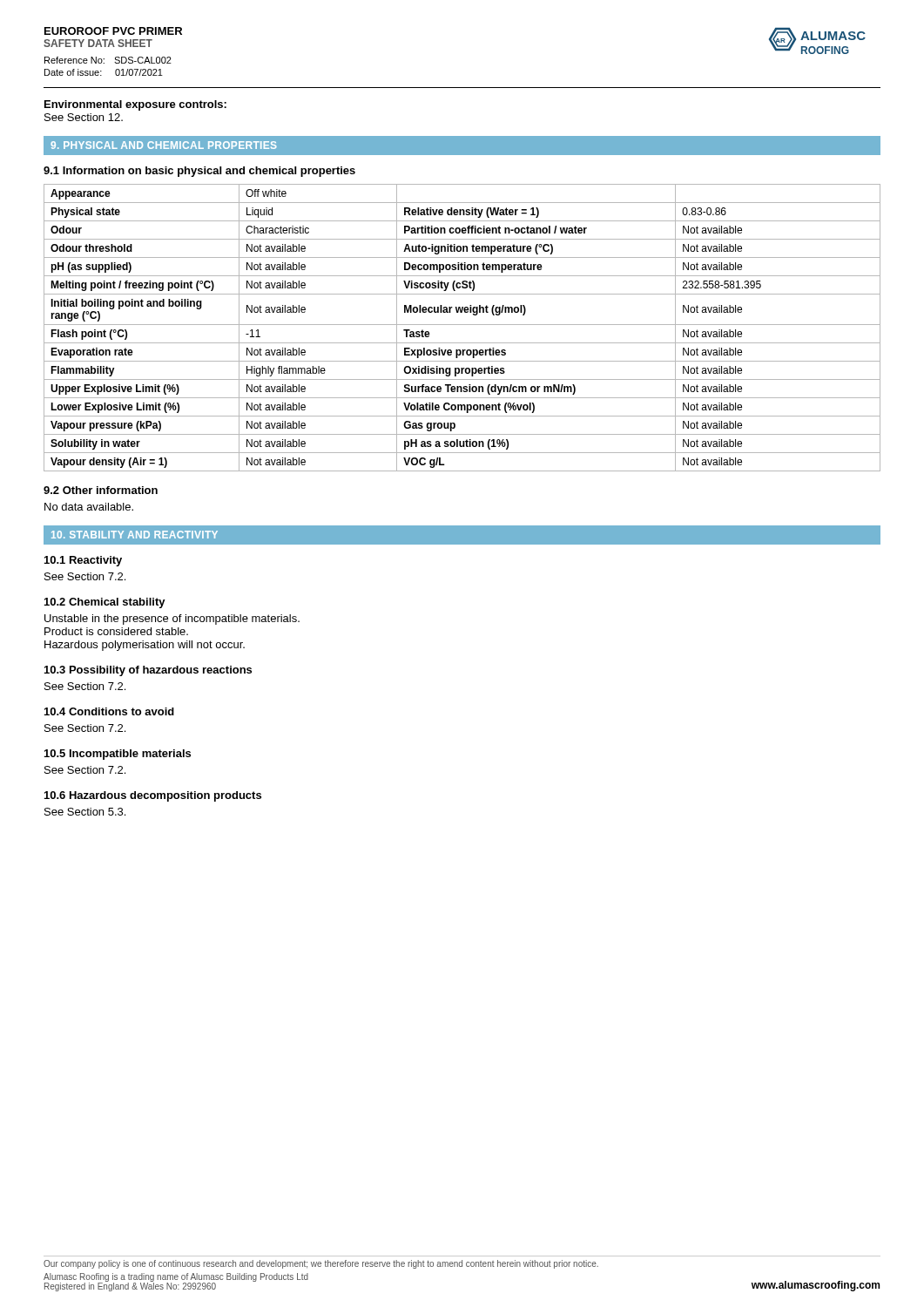
Task: Click on the text block starting "9.2 Other information"
Action: tap(101, 490)
